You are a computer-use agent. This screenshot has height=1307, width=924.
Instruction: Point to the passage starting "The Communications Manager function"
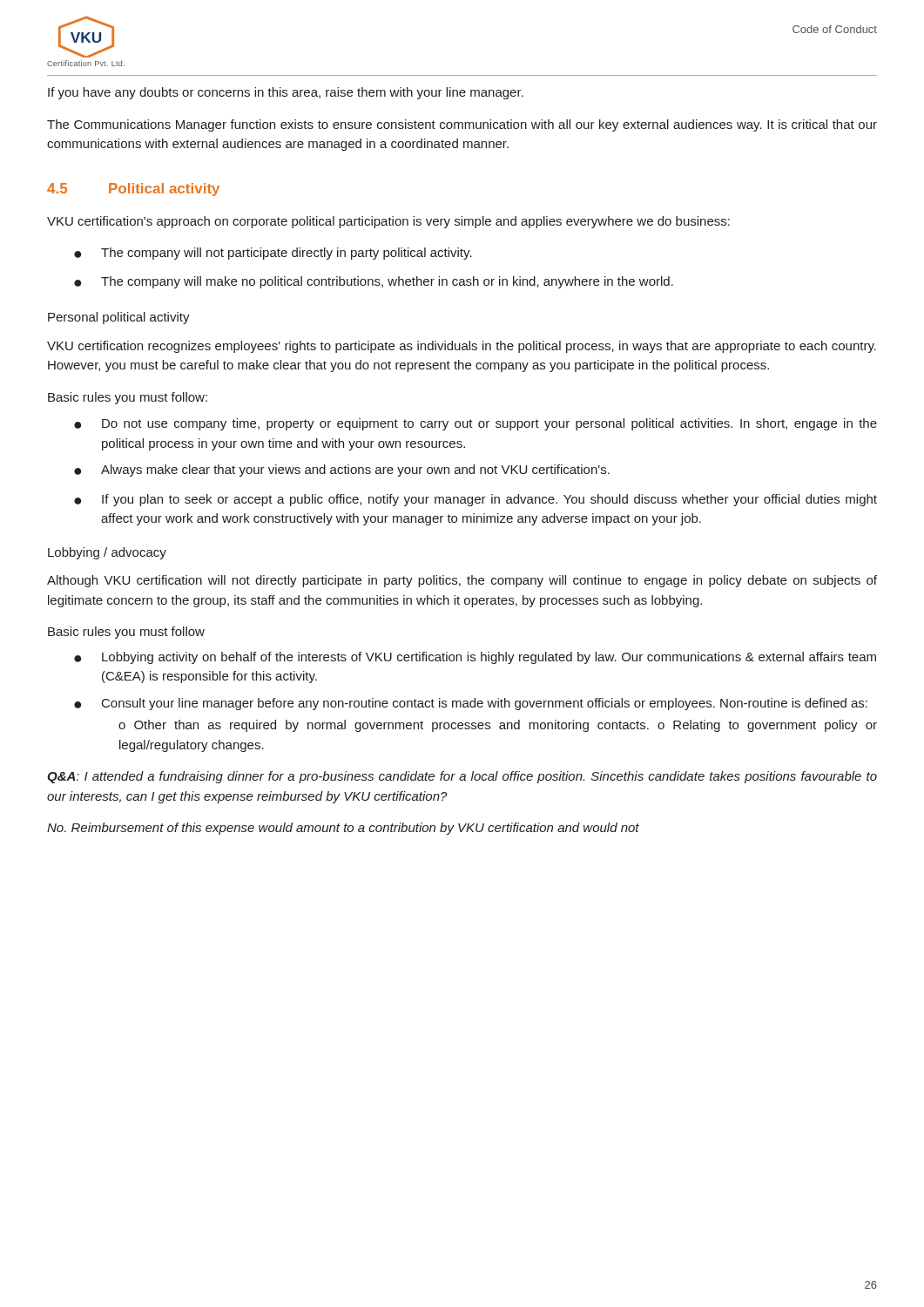pyautogui.click(x=462, y=134)
